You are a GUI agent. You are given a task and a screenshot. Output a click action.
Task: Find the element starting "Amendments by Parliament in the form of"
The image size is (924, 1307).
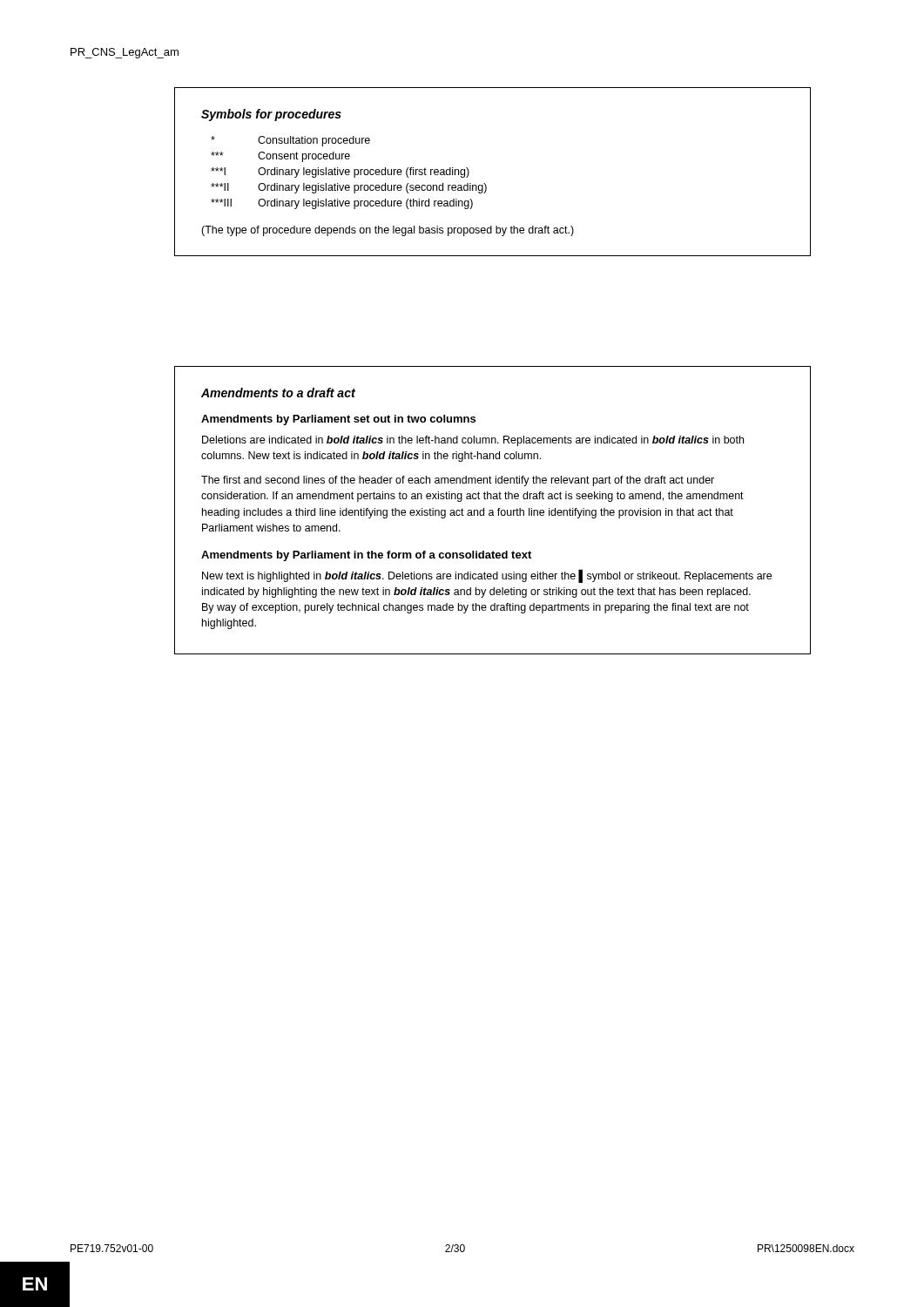[366, 554]
